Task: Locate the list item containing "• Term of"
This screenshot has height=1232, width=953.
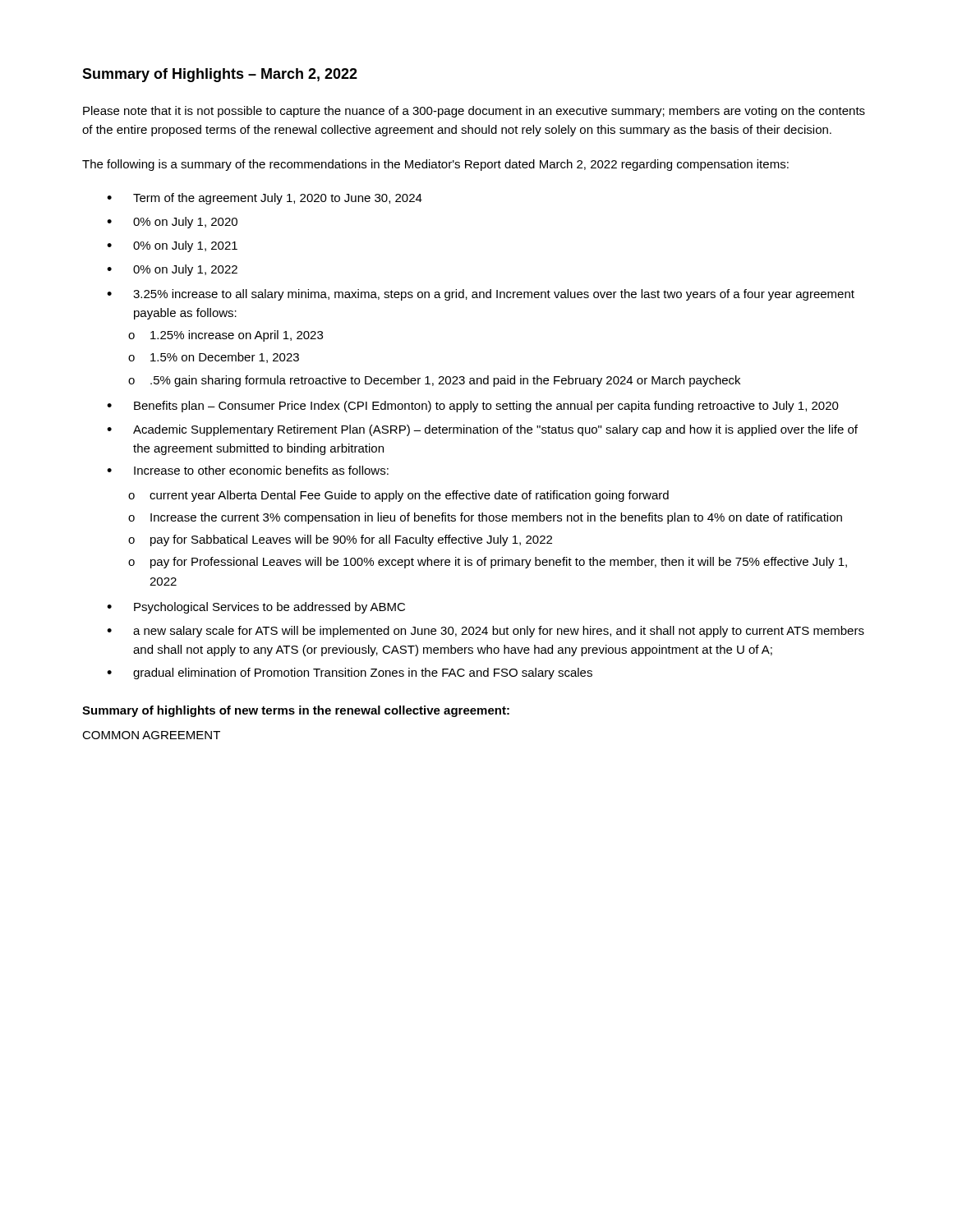Action: 265,199
